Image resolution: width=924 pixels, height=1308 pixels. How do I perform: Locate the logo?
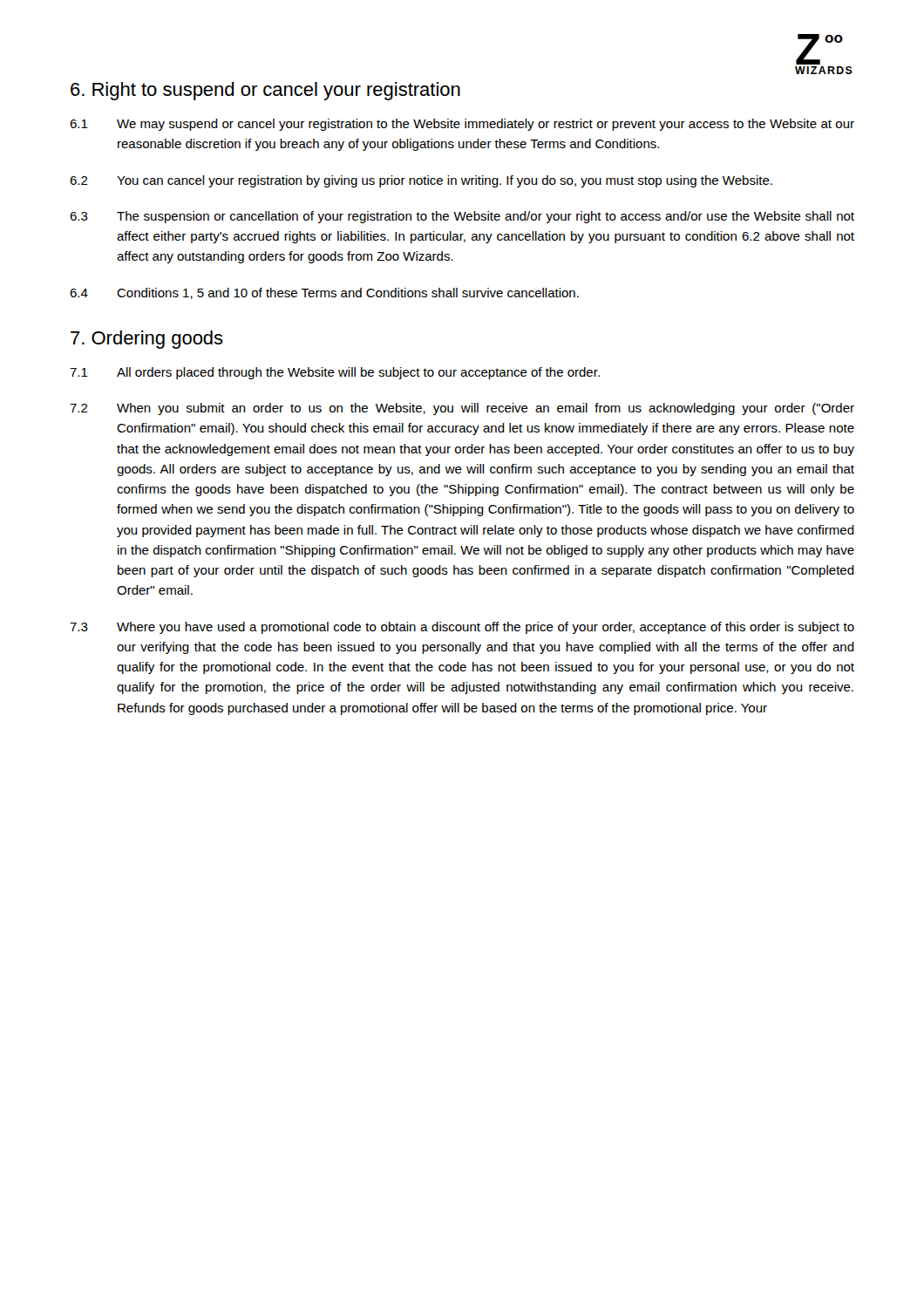coord(832,51)
